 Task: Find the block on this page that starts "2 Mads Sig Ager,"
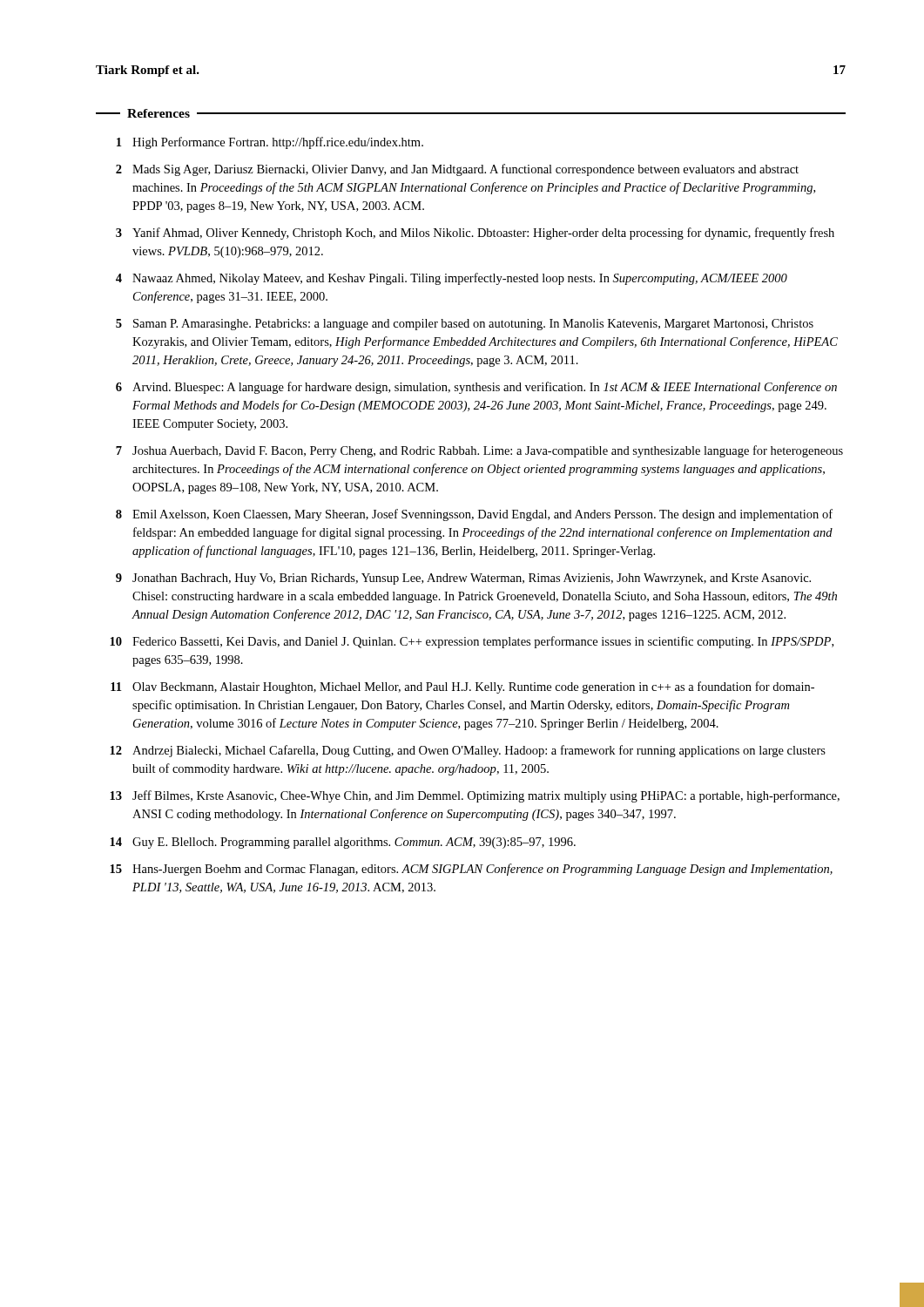tap(471, 188)
